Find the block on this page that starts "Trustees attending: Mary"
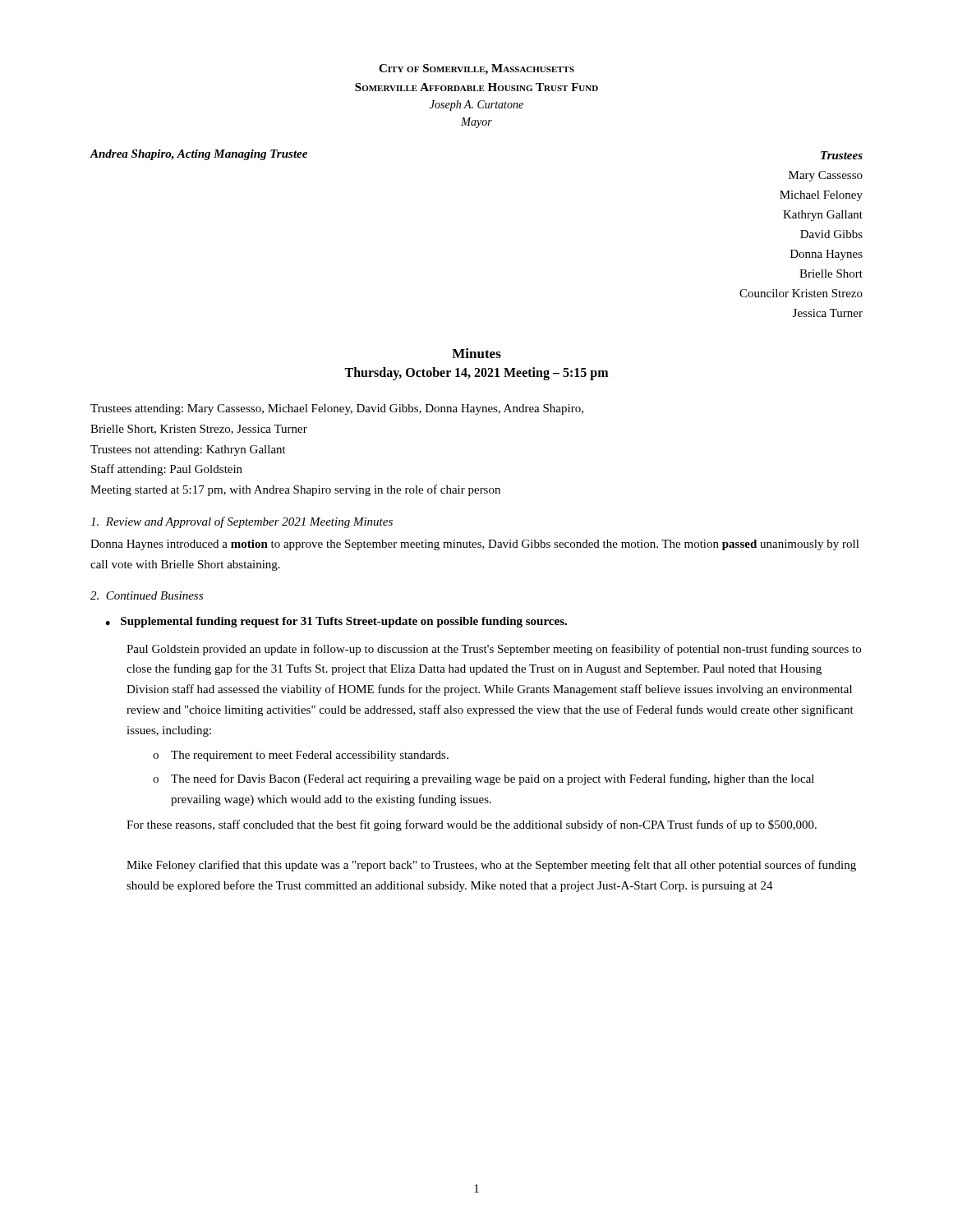This screenshot has width=953, height=1232. (337, 409)
